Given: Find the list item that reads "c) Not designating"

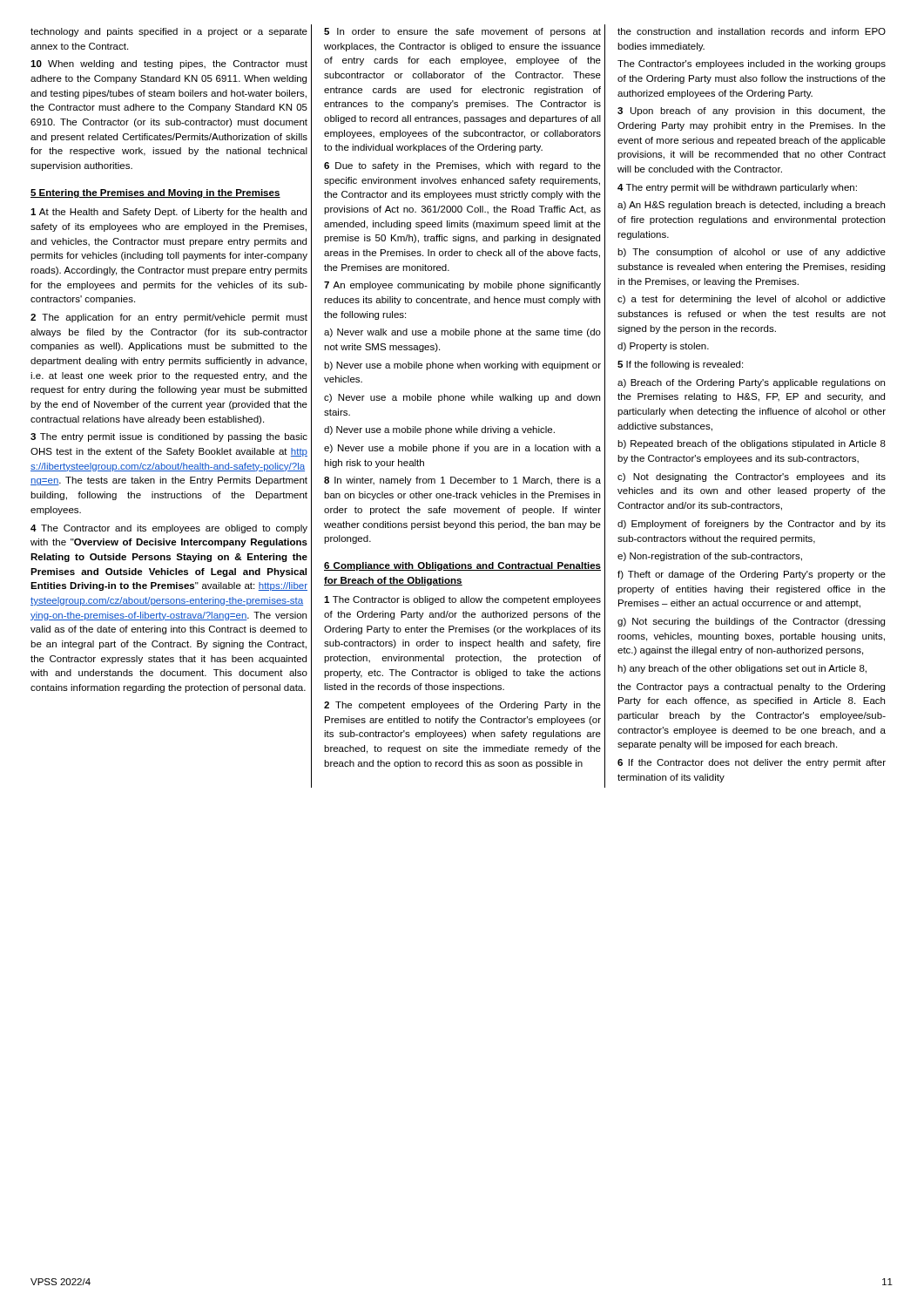Looking at the screenshot, I should (752, 491).
